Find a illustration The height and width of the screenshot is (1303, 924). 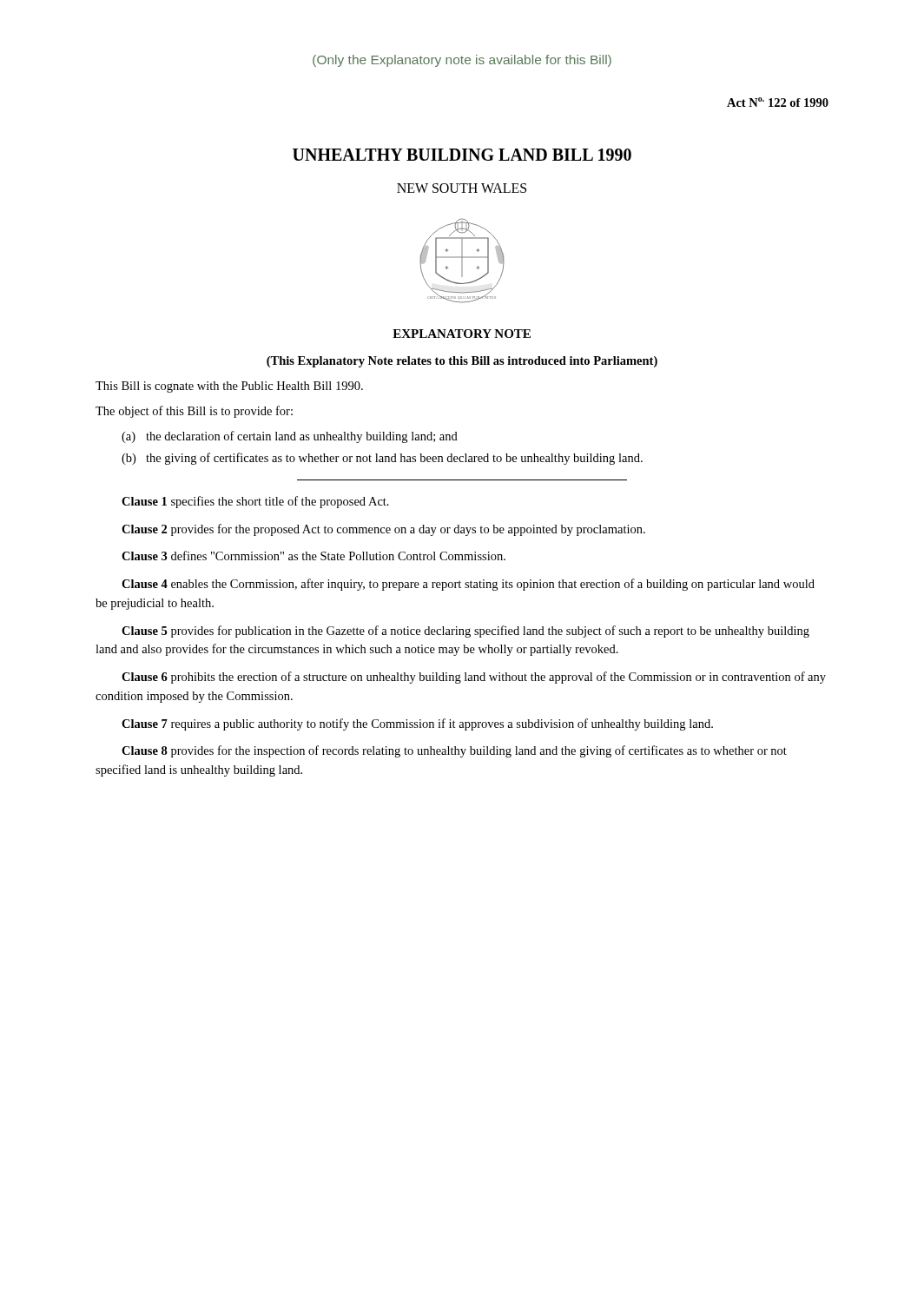[462, 261]
